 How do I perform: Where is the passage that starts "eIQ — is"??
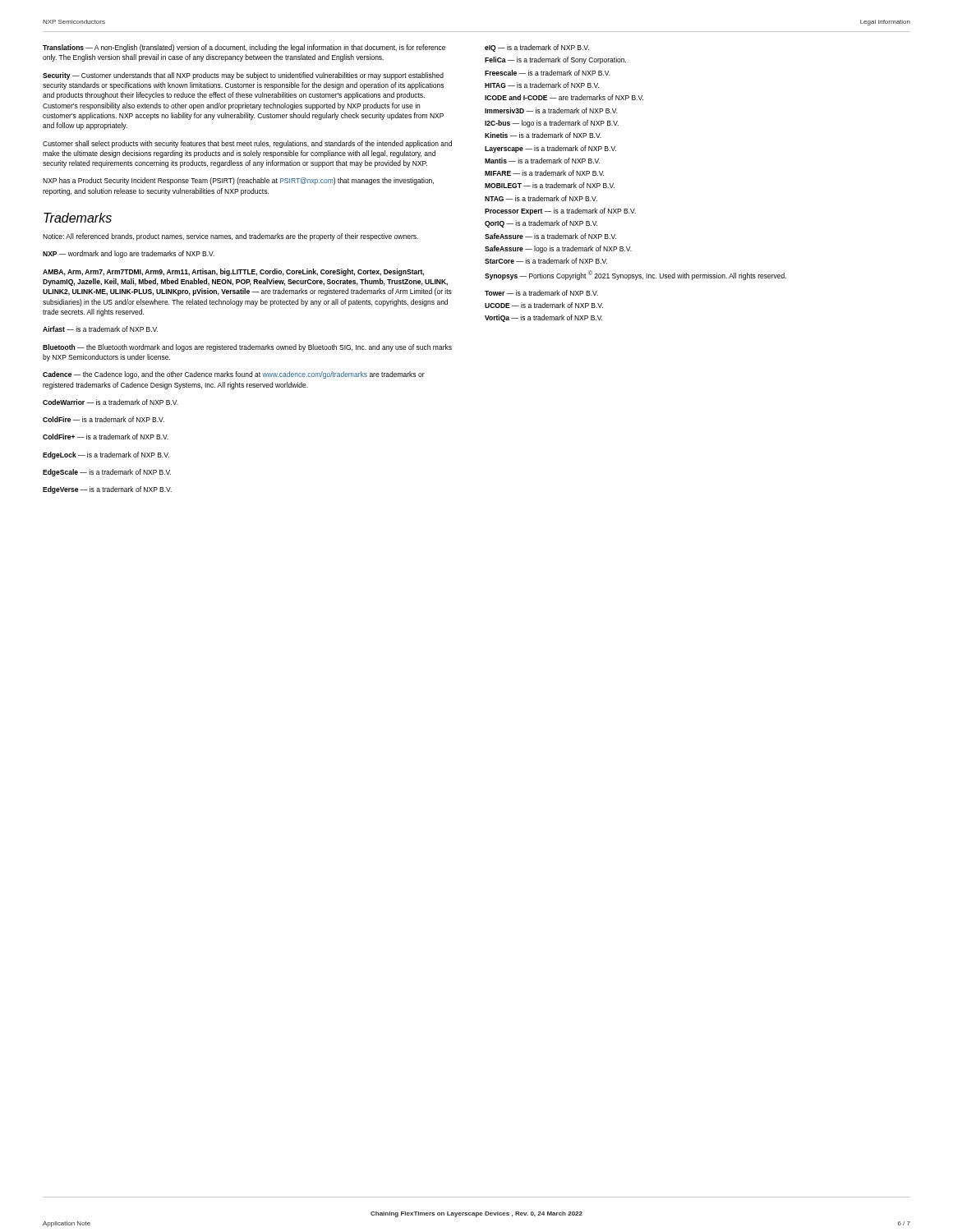click(537, 48)
